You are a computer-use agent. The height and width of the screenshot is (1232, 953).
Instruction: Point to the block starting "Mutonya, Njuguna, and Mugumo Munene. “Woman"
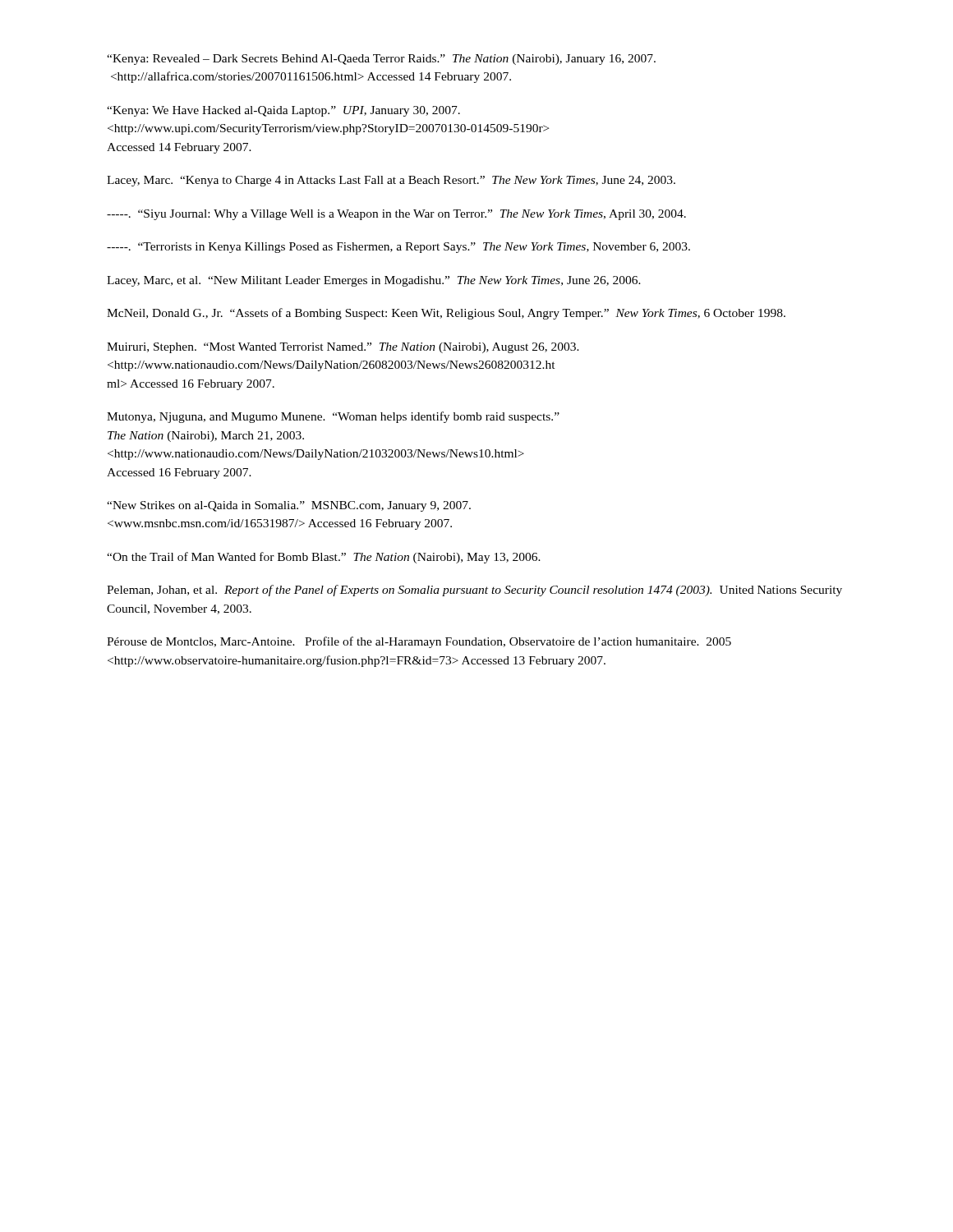(333, 444)
